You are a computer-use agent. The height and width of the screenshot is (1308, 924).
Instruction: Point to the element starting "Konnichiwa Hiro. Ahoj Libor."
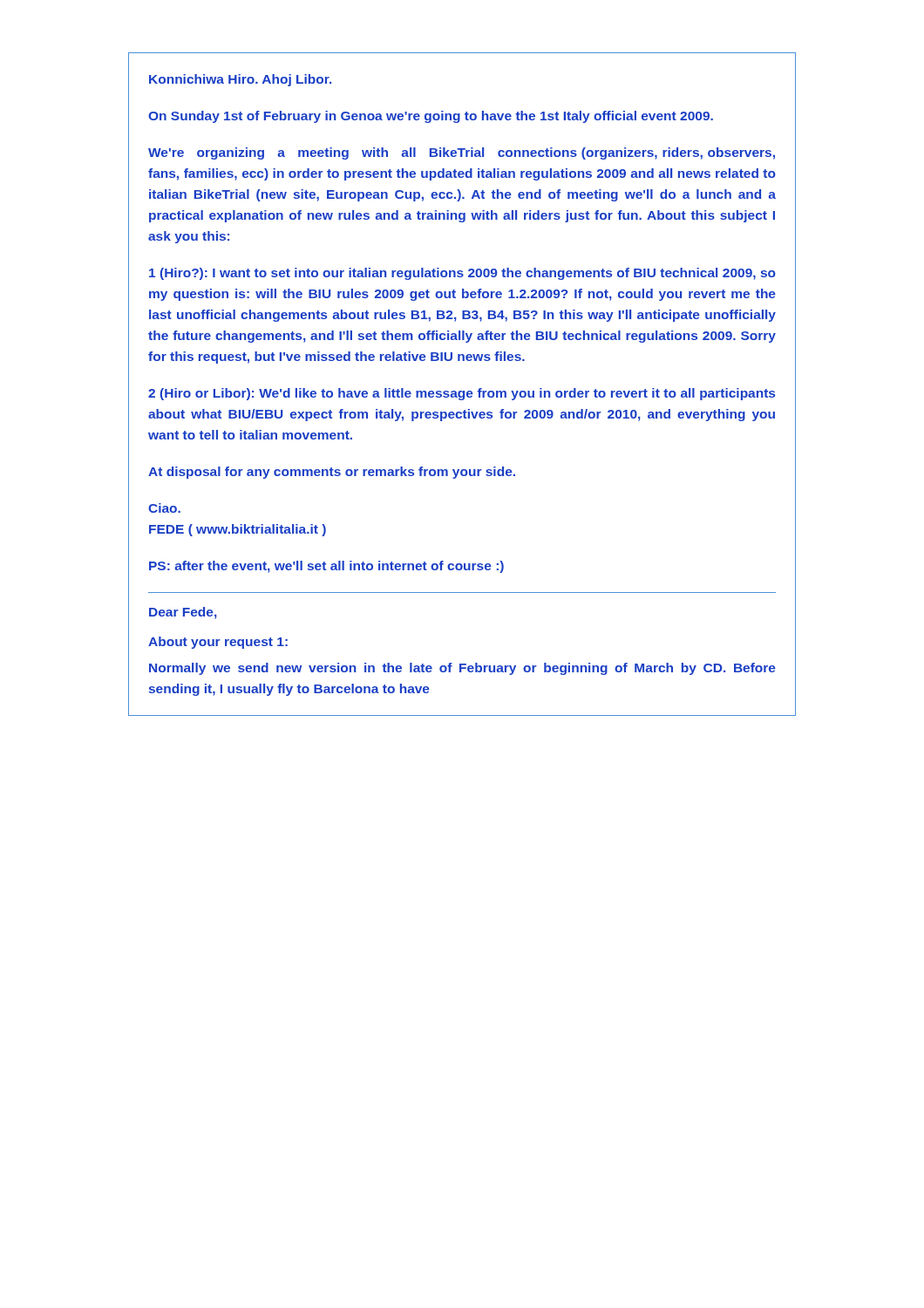(240, 79)
